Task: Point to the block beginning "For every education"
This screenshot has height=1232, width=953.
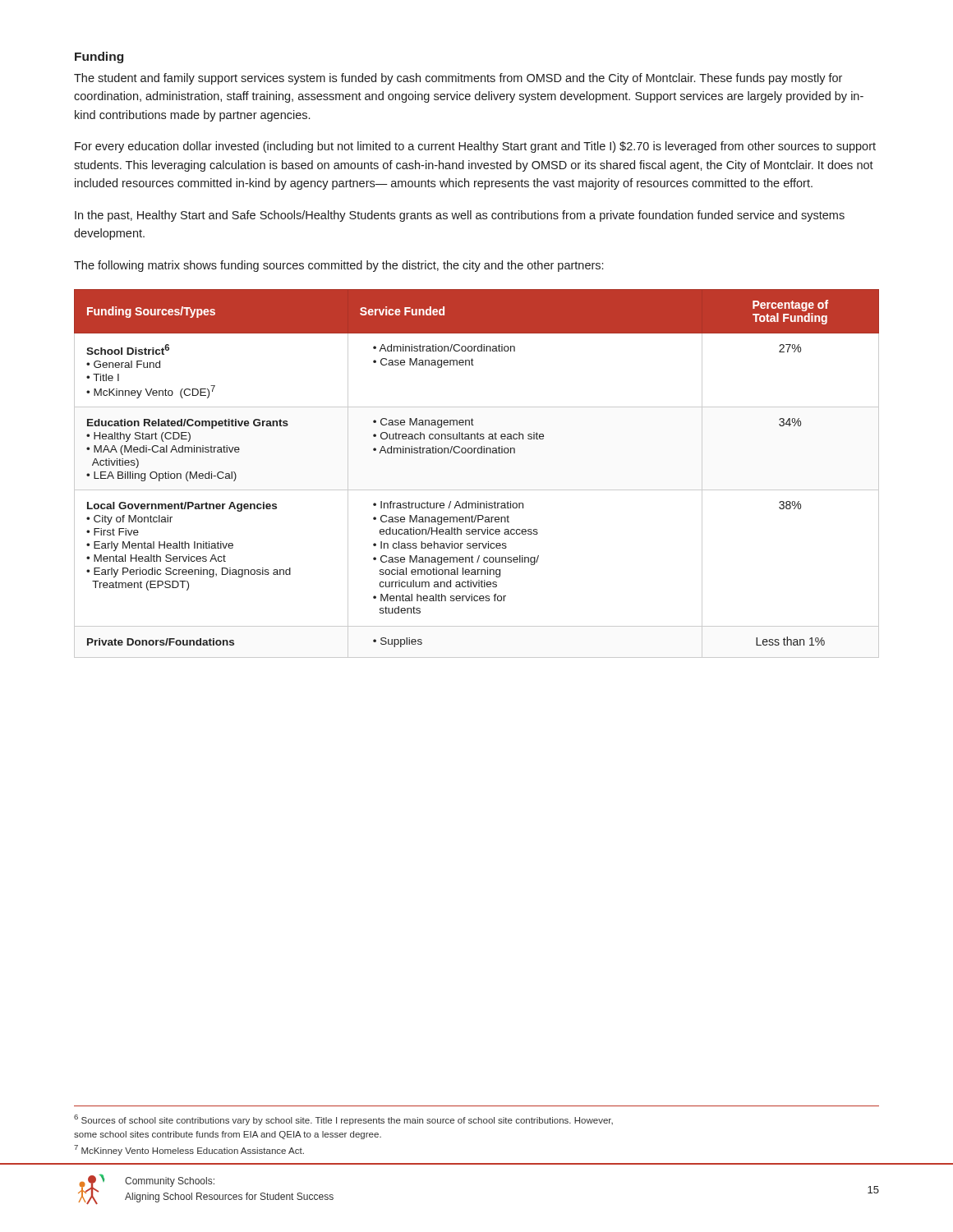Action: click(475, 165)
